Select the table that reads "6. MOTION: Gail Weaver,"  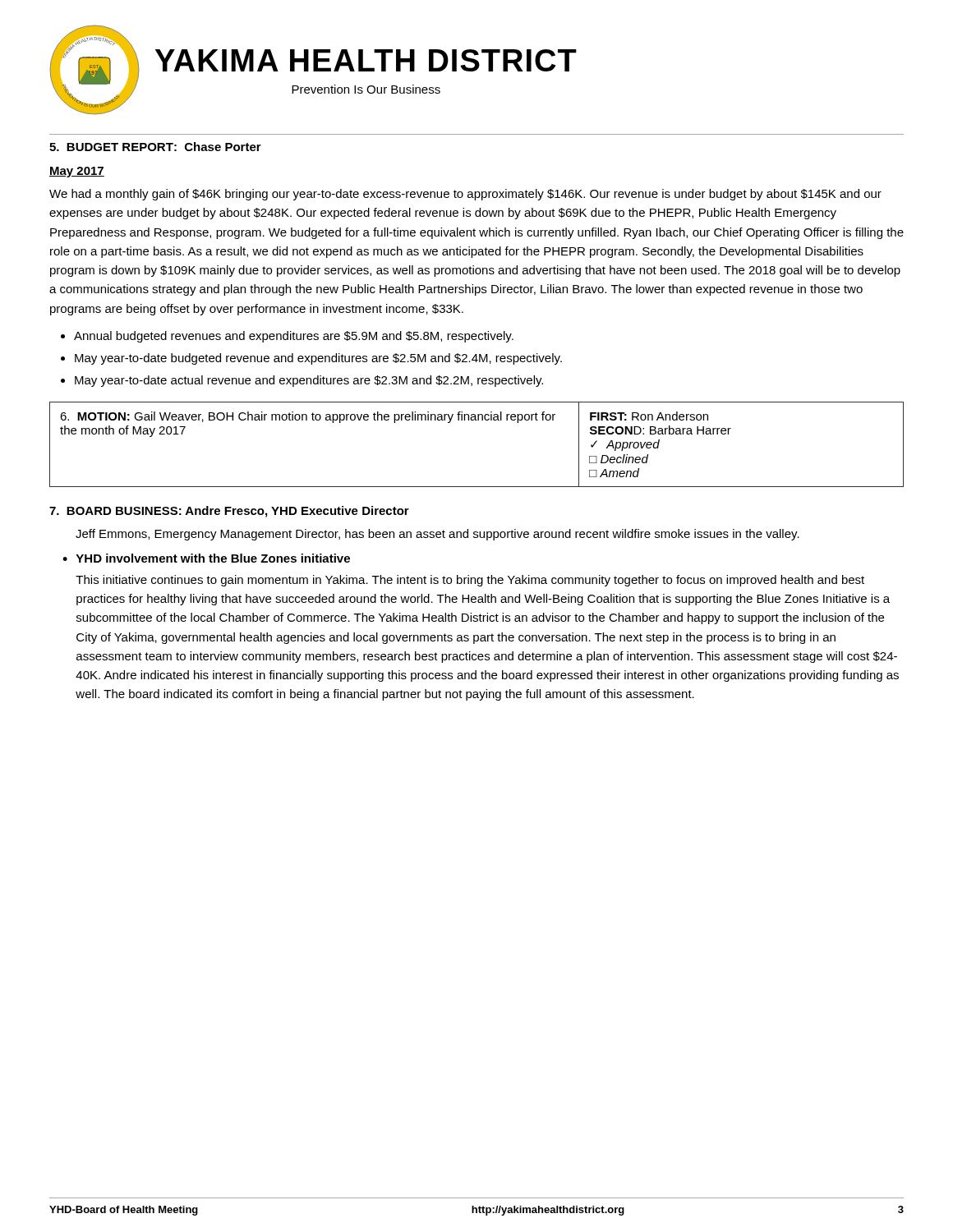(476, 444)
